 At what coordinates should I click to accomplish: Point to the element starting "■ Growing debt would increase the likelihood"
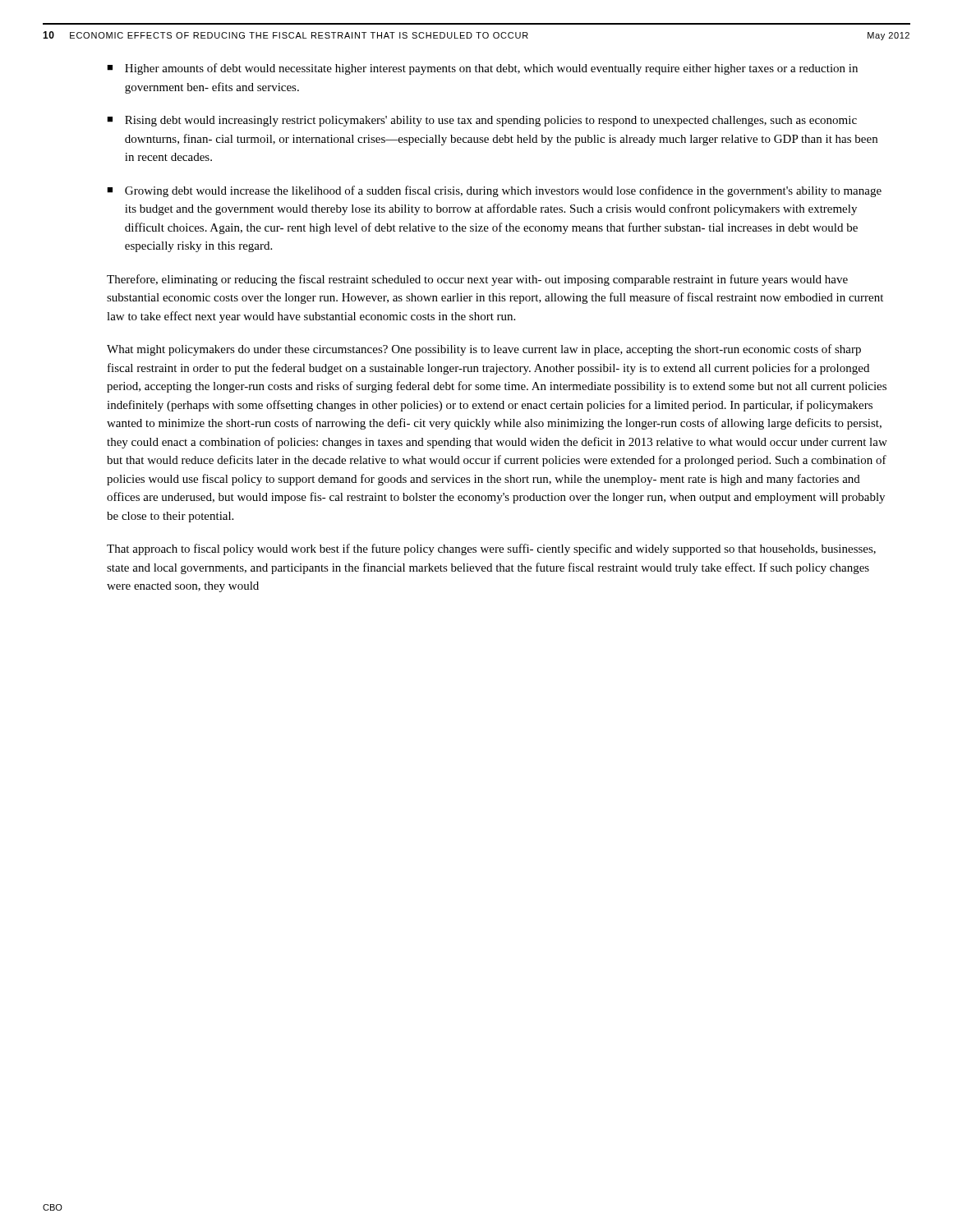[x=497, y=218]
